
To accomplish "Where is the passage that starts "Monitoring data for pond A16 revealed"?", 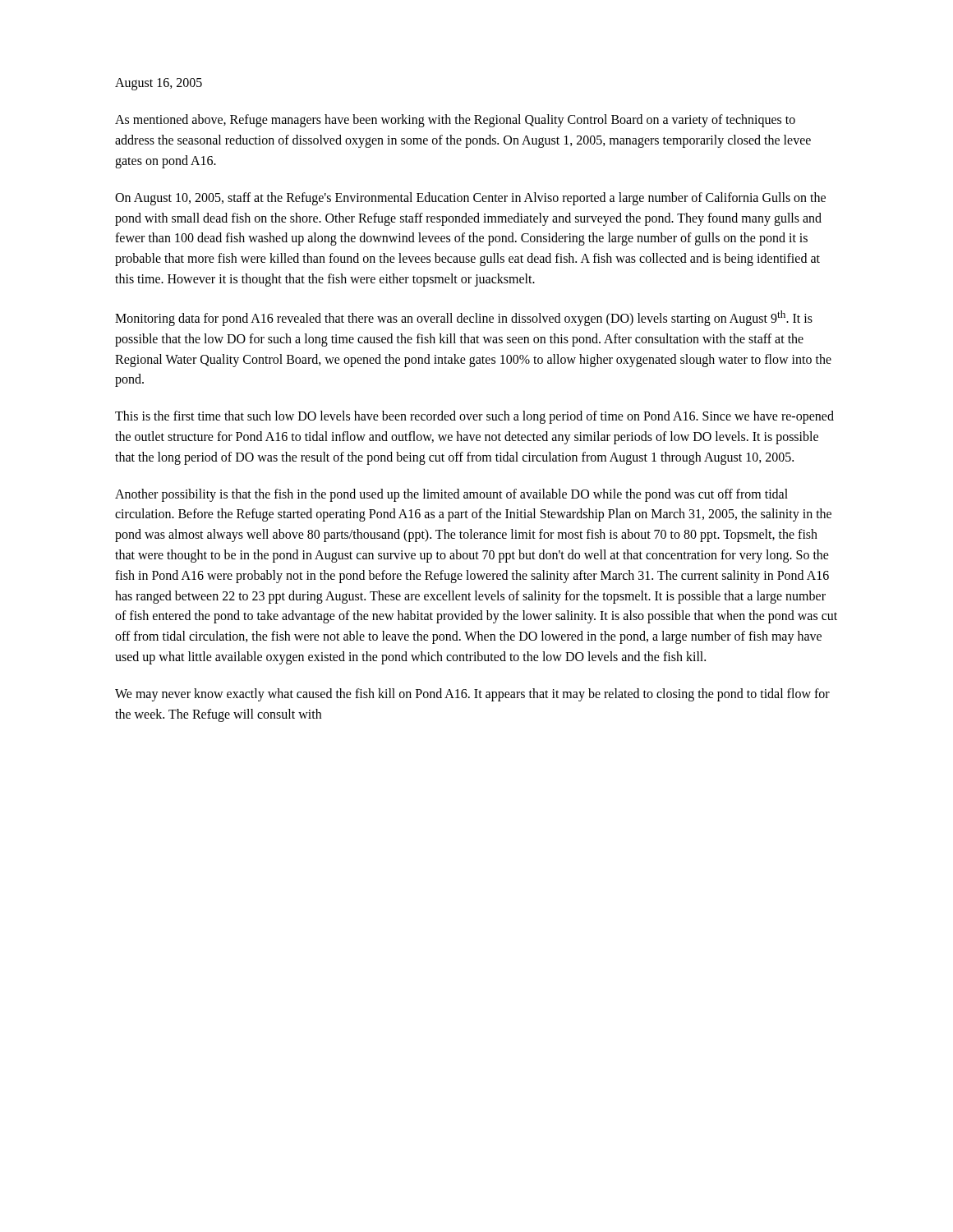I will (x=473, y=347).
